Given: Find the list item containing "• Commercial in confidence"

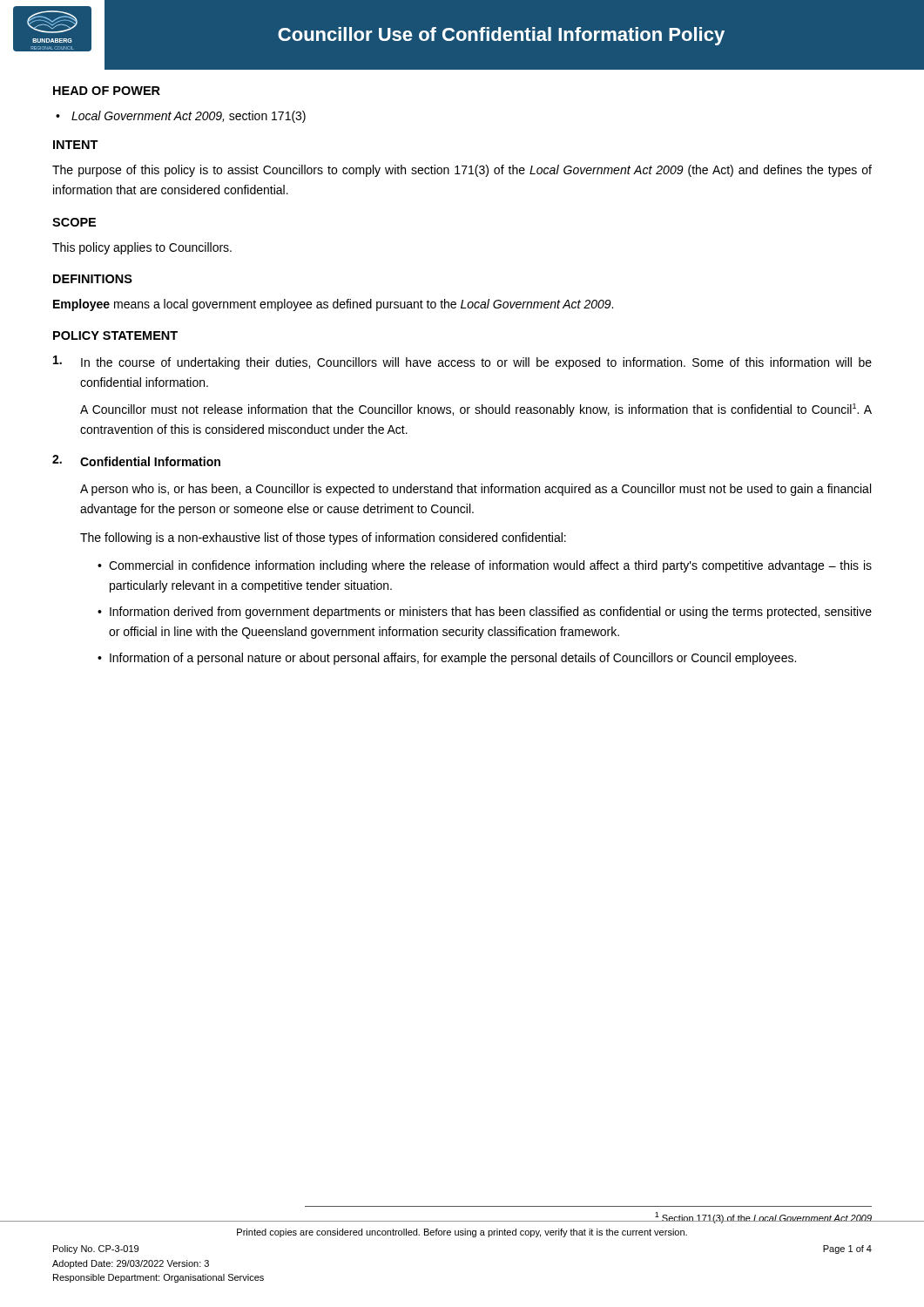Looking at the screenshot, I should tap(485, 576).
